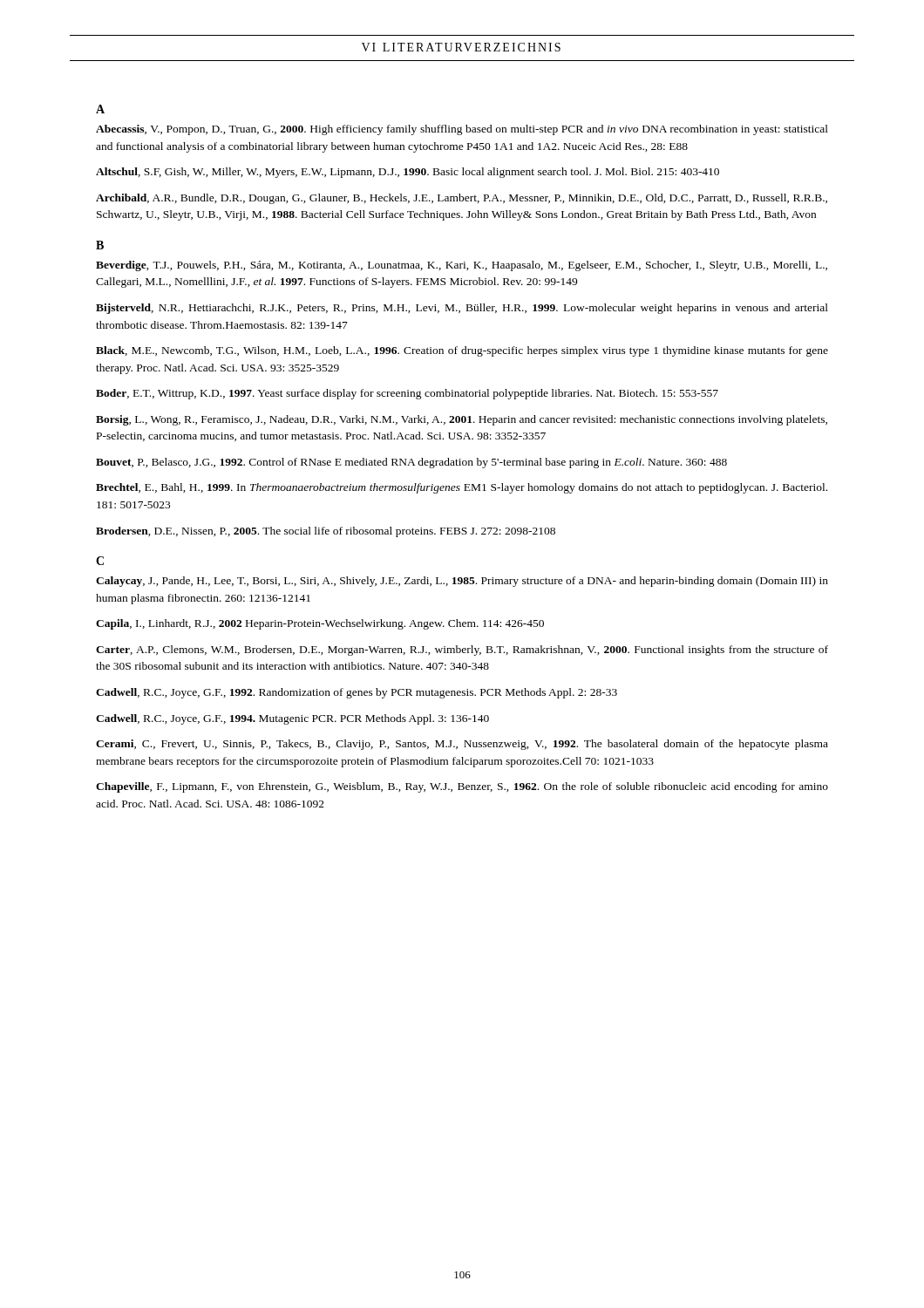Screen dimensions: 1308x924
Task: Select the region starting "Carter, A.P., Clemons, W.M., Brodersen, D.E., Morgan-Warren,"
Action: (x=462, y=658)
